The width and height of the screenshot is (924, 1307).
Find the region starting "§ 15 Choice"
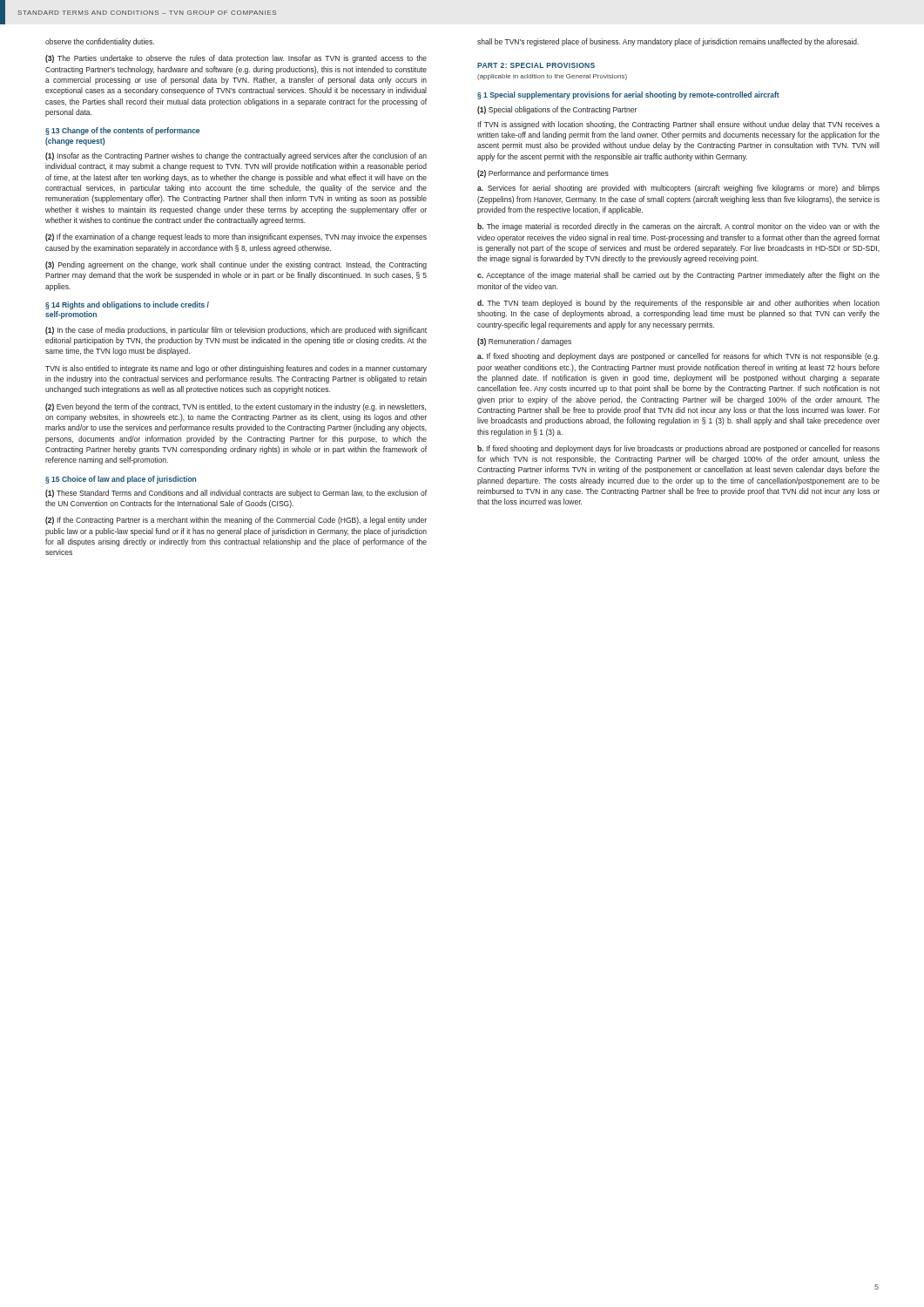coord(121,479)
